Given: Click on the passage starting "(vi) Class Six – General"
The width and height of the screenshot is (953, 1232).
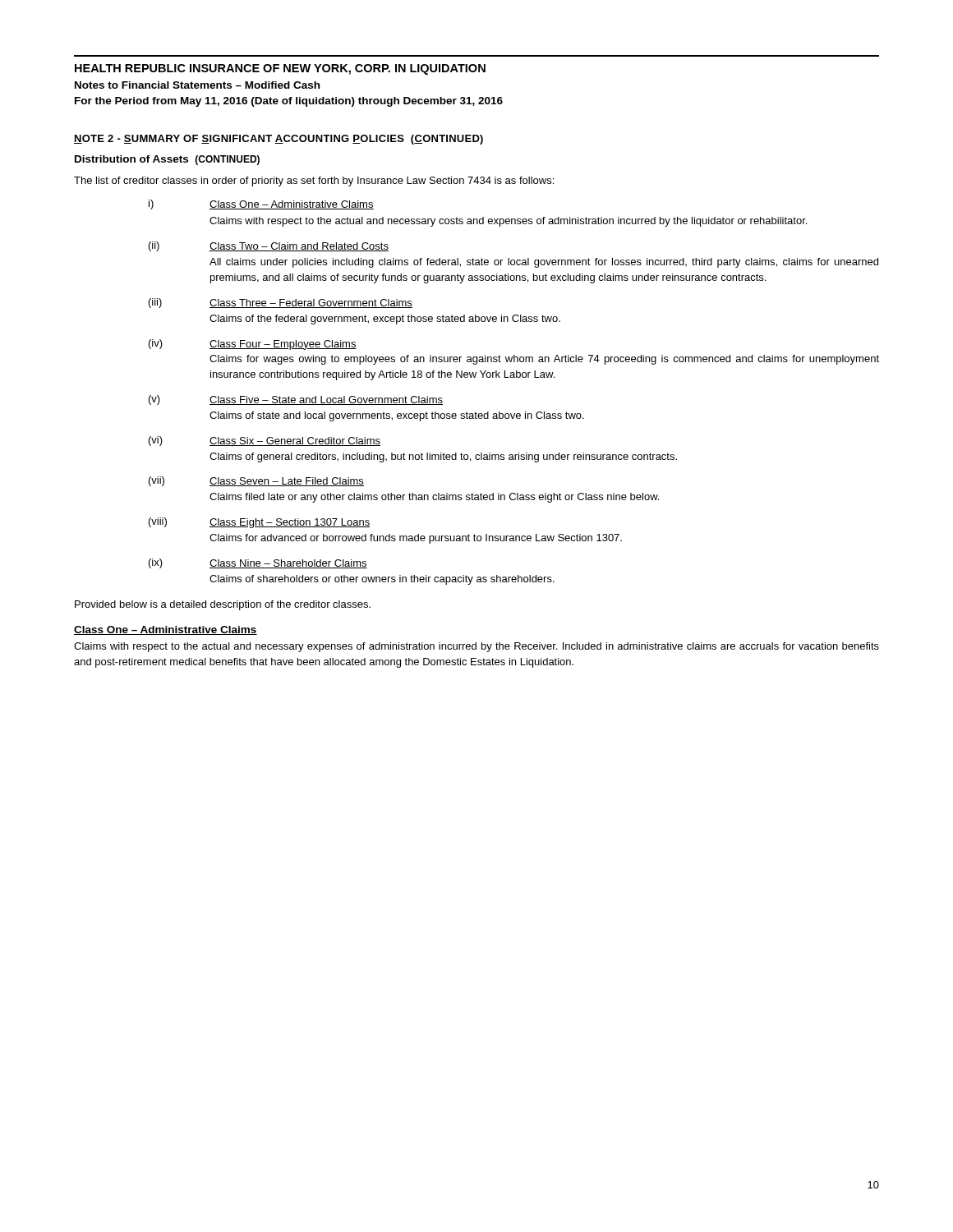Looking at the screenshot, I should tap(513, 449).
